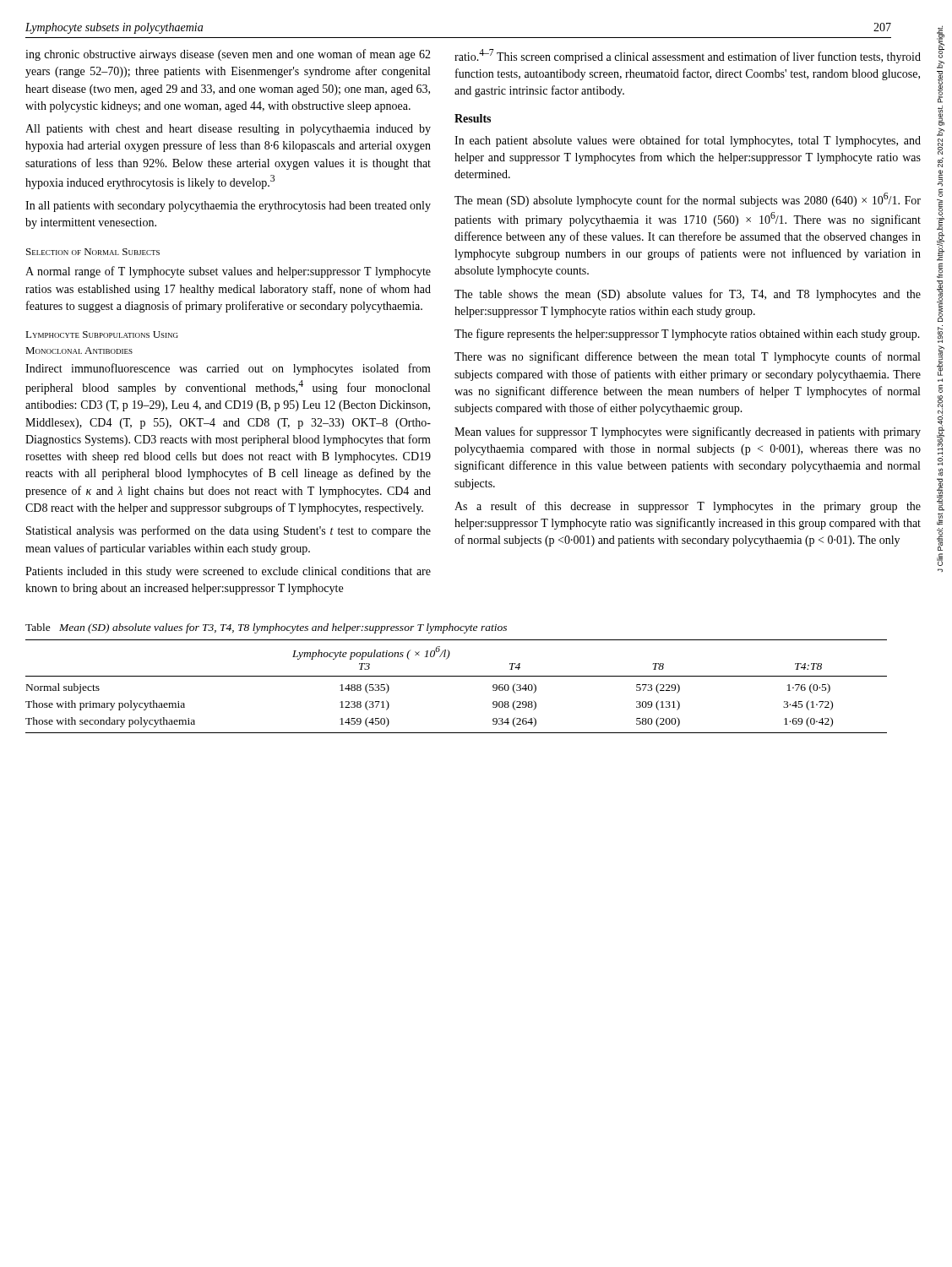
Task: Locate the text starting "All patients with chest and heart disease resulting"
Action: point(228,156)
